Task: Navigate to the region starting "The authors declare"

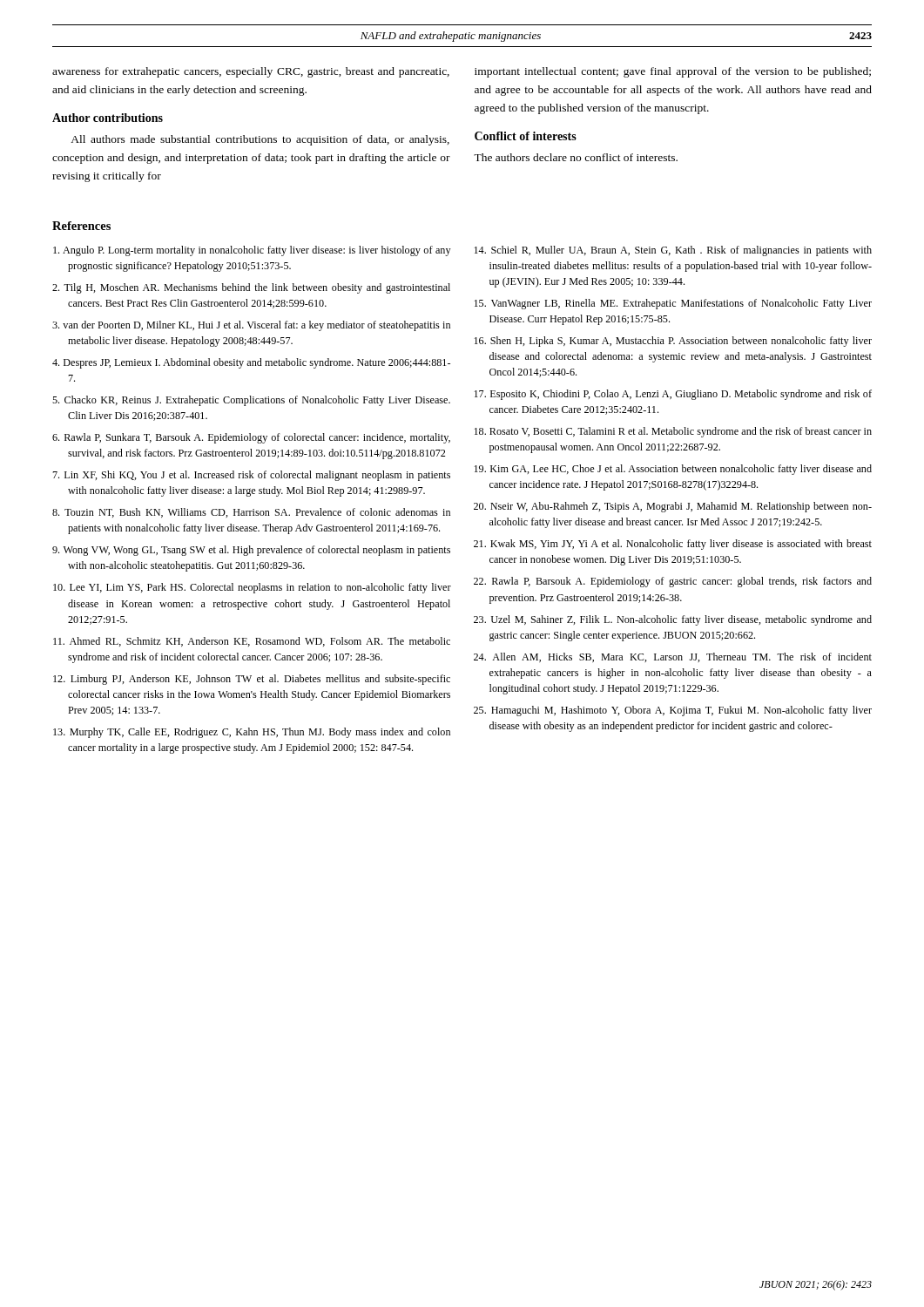Action: [576, 157]
